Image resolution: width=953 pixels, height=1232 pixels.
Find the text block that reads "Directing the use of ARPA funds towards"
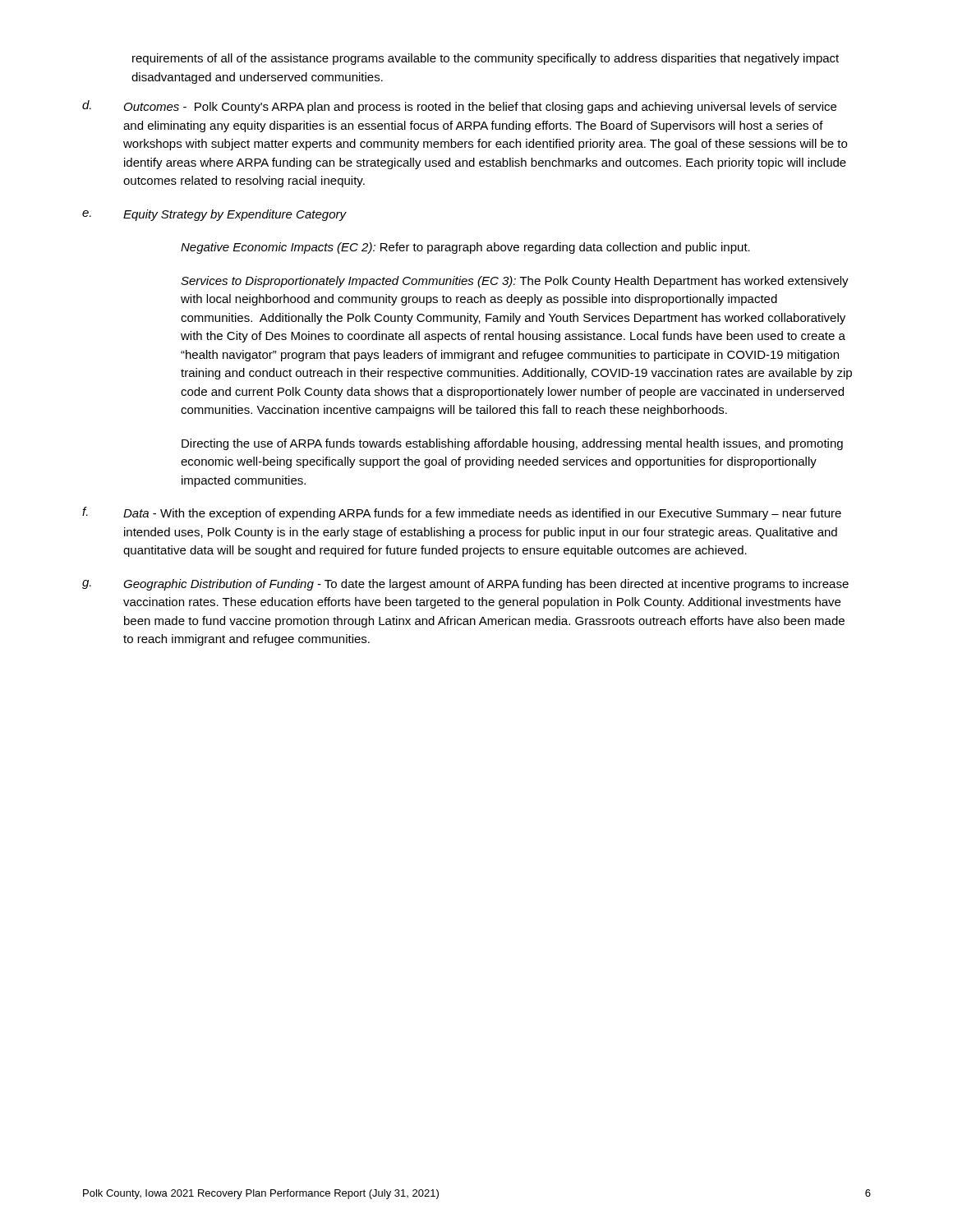[x=512, y=461]
